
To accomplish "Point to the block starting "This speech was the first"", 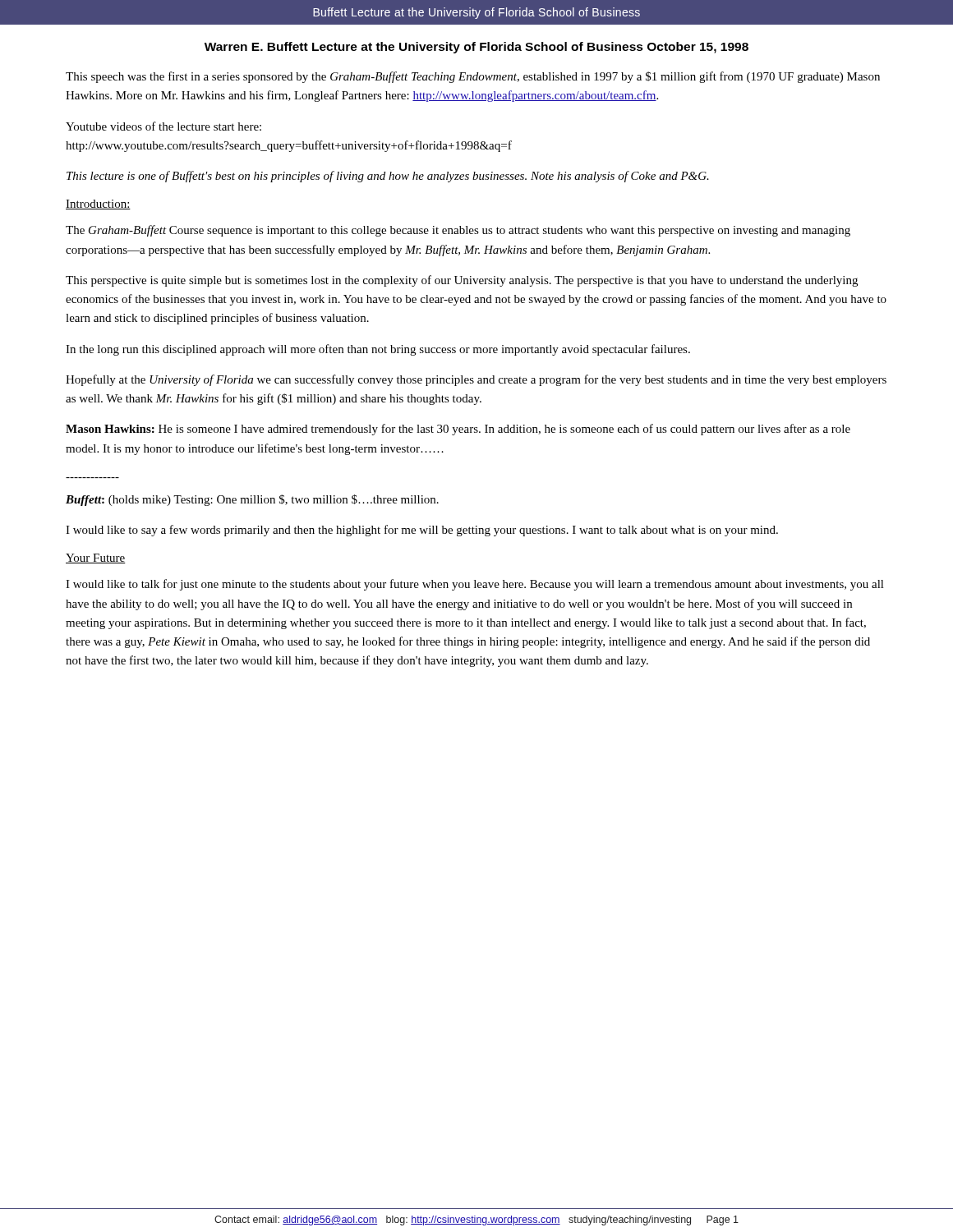I will 473,86.
